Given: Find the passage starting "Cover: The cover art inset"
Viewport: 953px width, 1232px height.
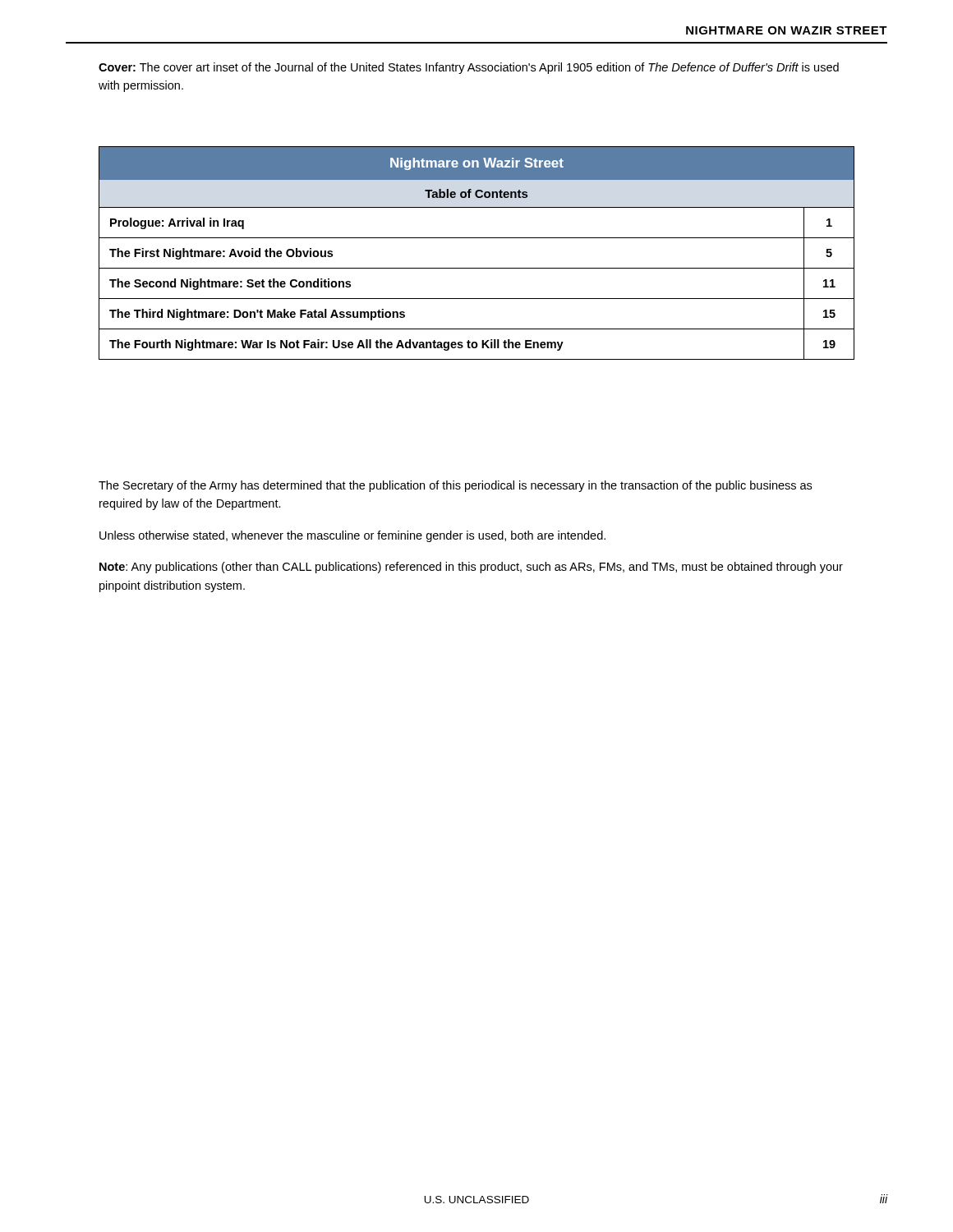Looking at the screenshot, I should (x=469, y=76).
